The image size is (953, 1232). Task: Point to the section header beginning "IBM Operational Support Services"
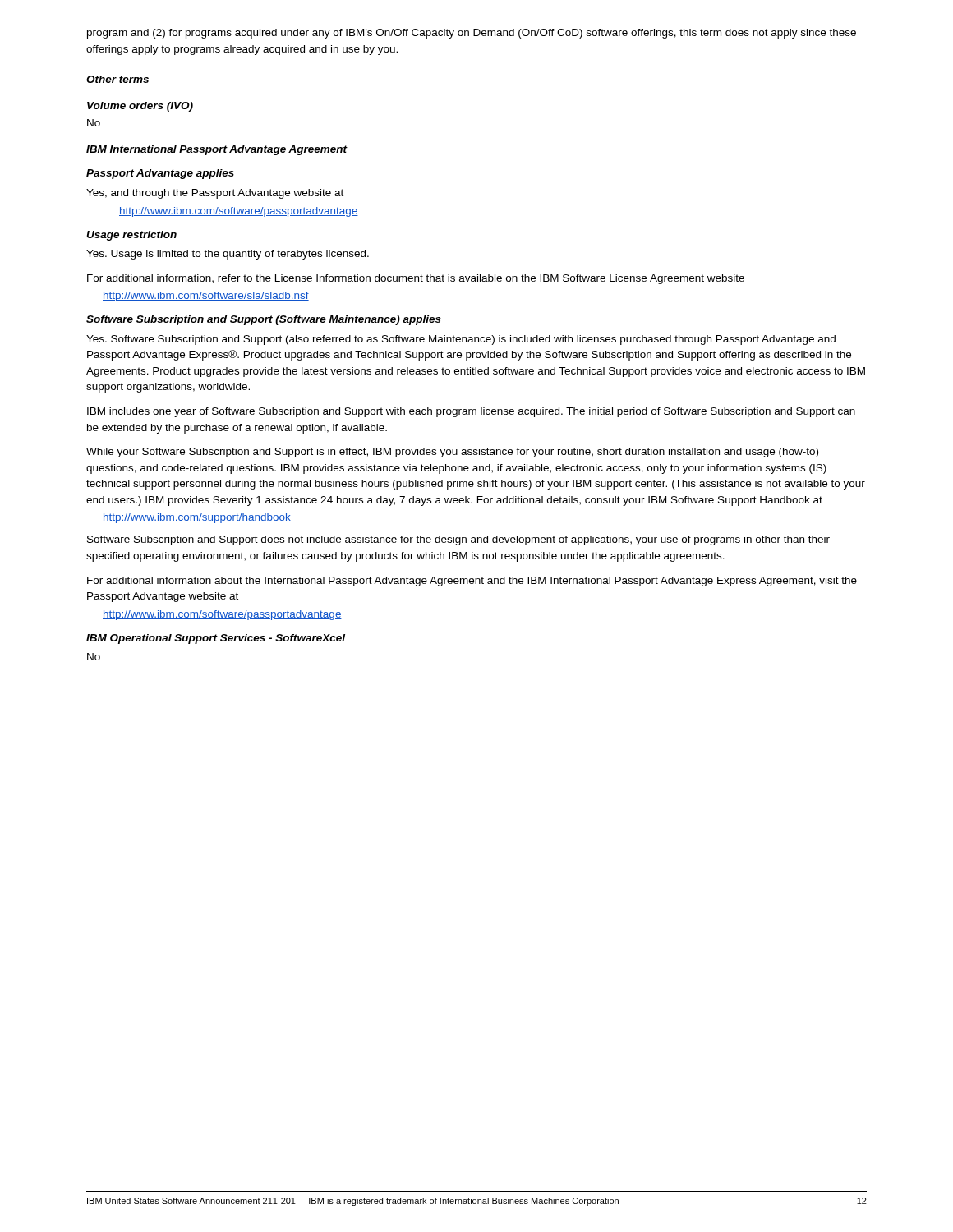tap(216, 637)
